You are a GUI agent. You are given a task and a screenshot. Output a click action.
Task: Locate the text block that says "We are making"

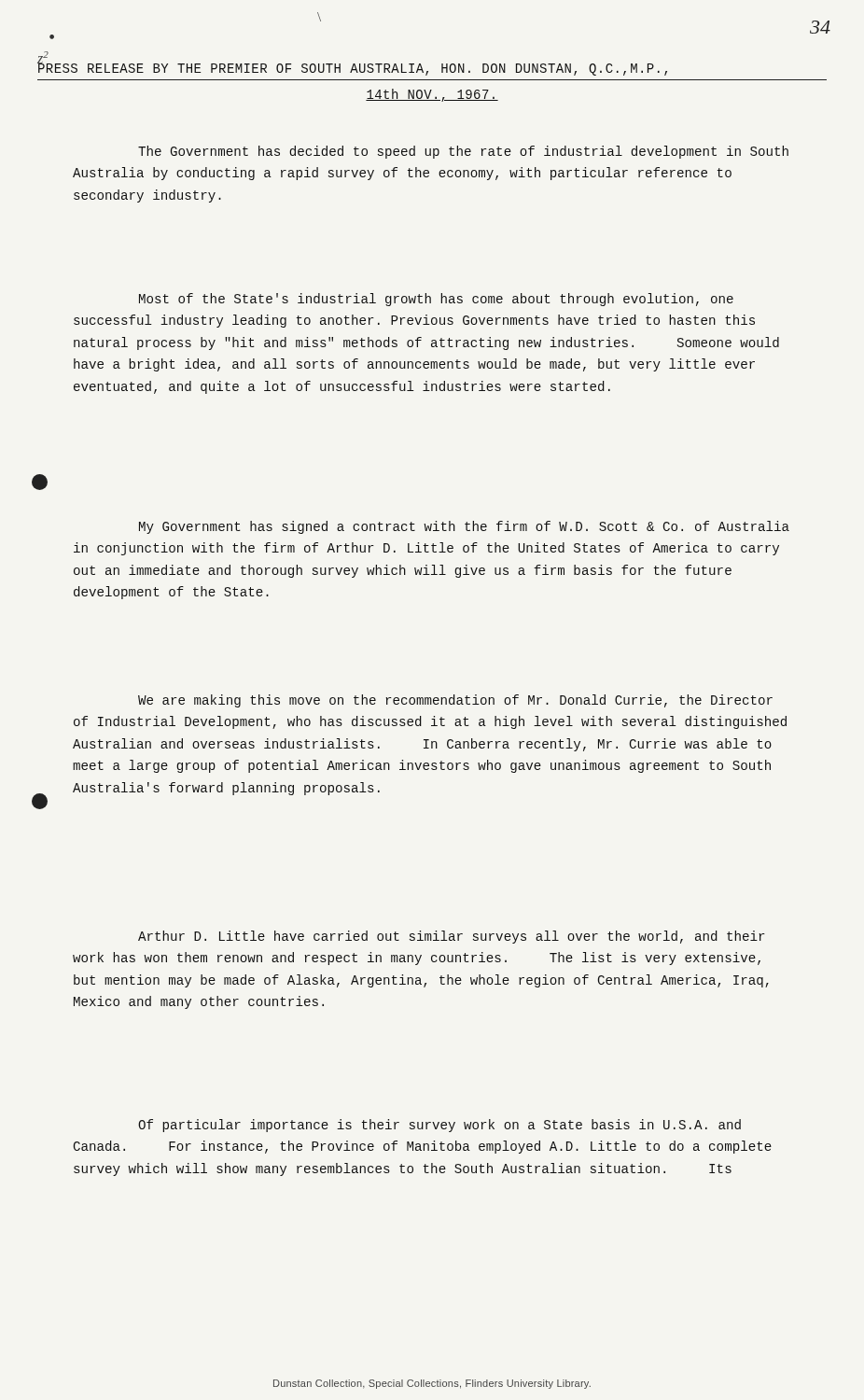430,745
